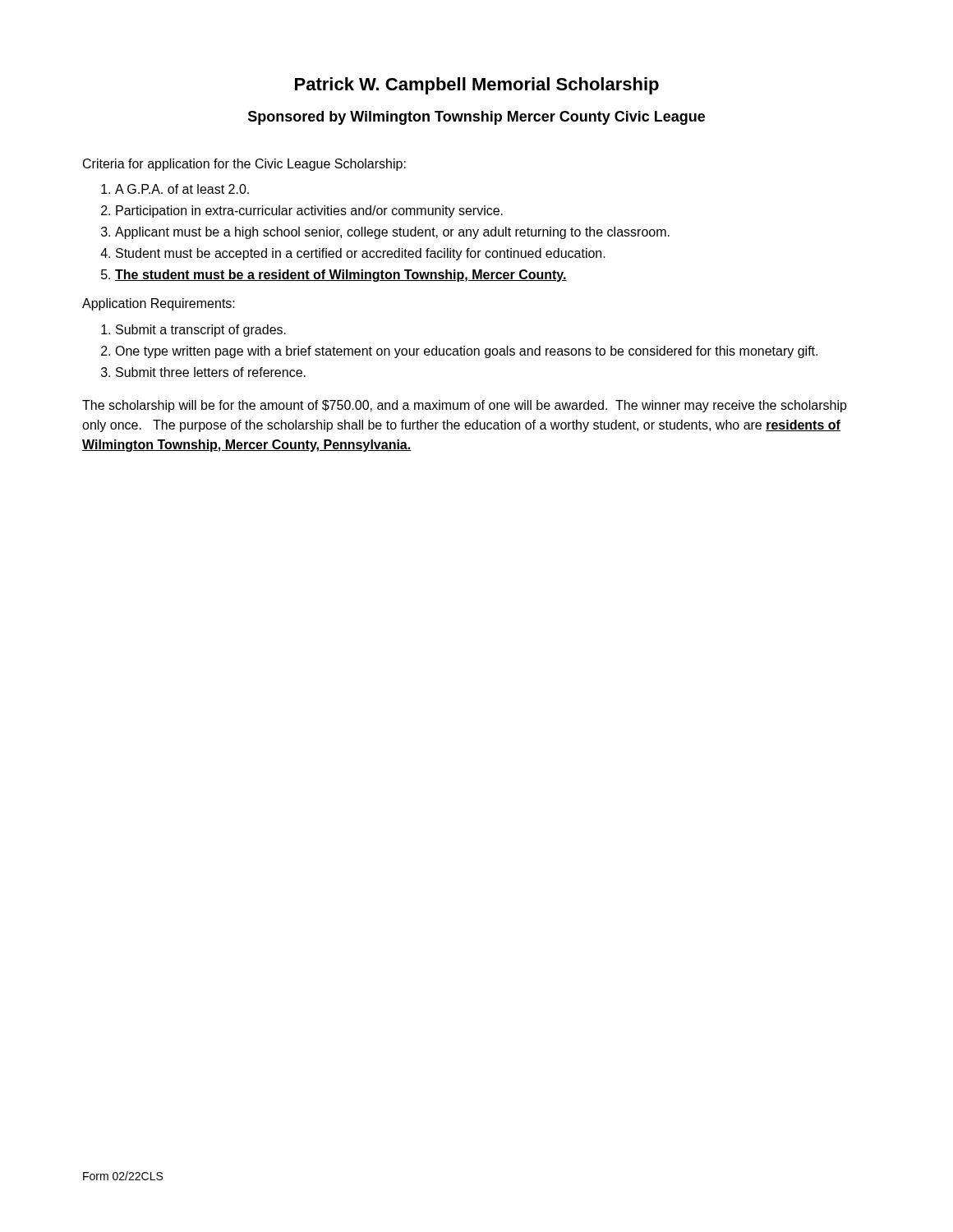Viewport: 953px width, 1232px height.
Task: Select the list item containing "One type written page with"
Action: click(467, 351)
